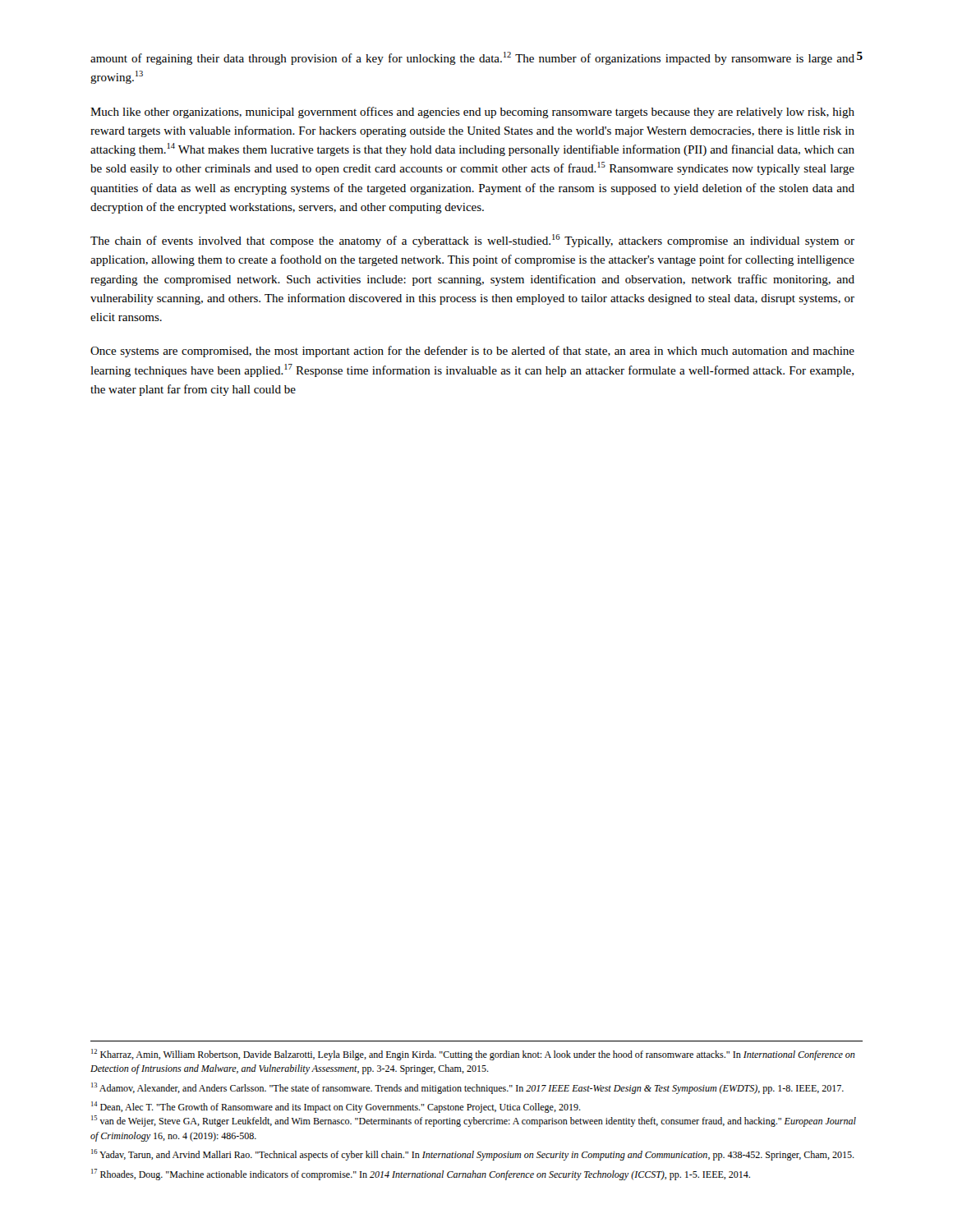Image resolution: width=953 pixels, height=1232 pixels.
Task: Navigate to the region starting "Once systems are compromised,"
Action: tap(472, 371)
